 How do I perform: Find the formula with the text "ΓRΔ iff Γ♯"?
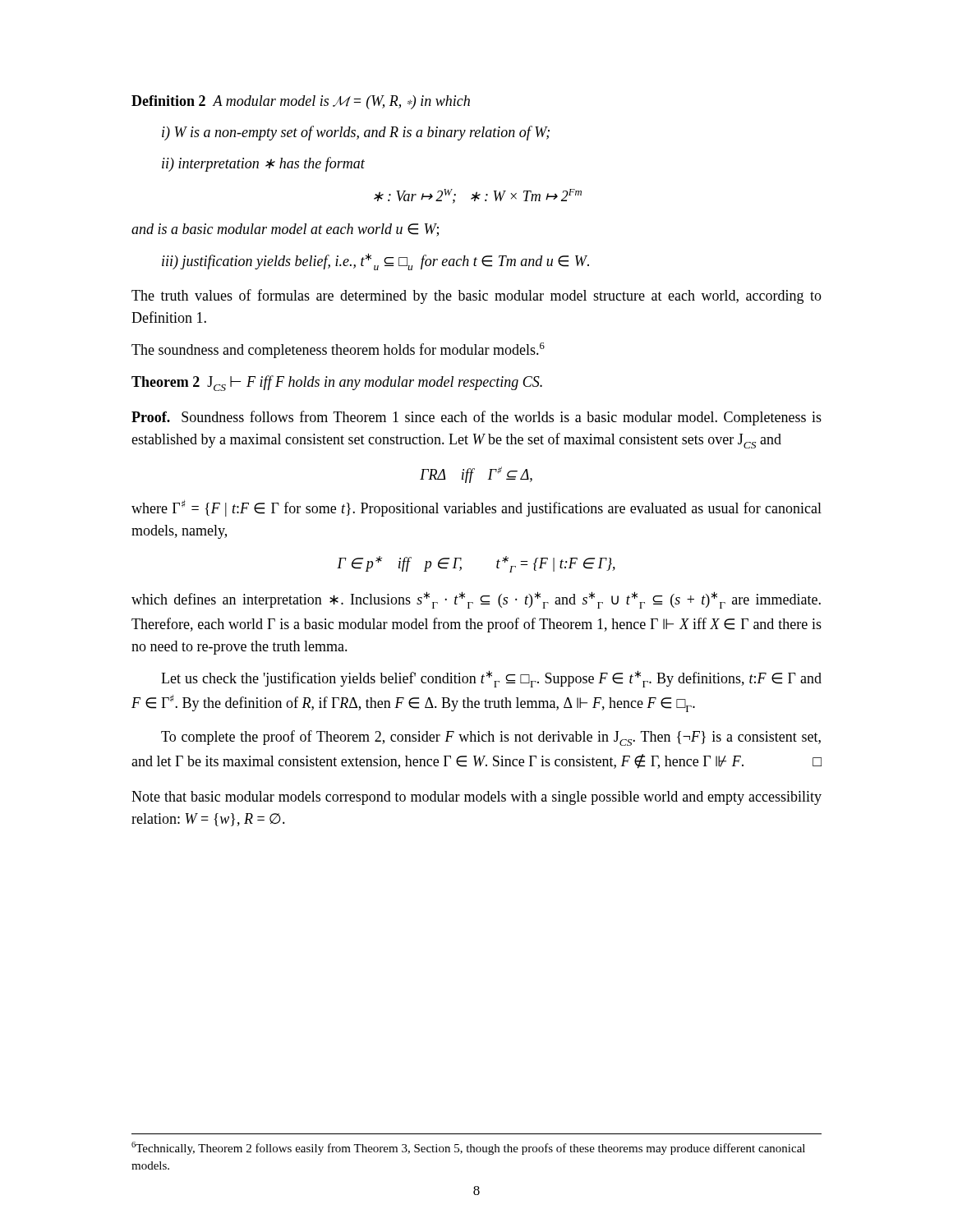pyautogui.click(x=476, y=474)
